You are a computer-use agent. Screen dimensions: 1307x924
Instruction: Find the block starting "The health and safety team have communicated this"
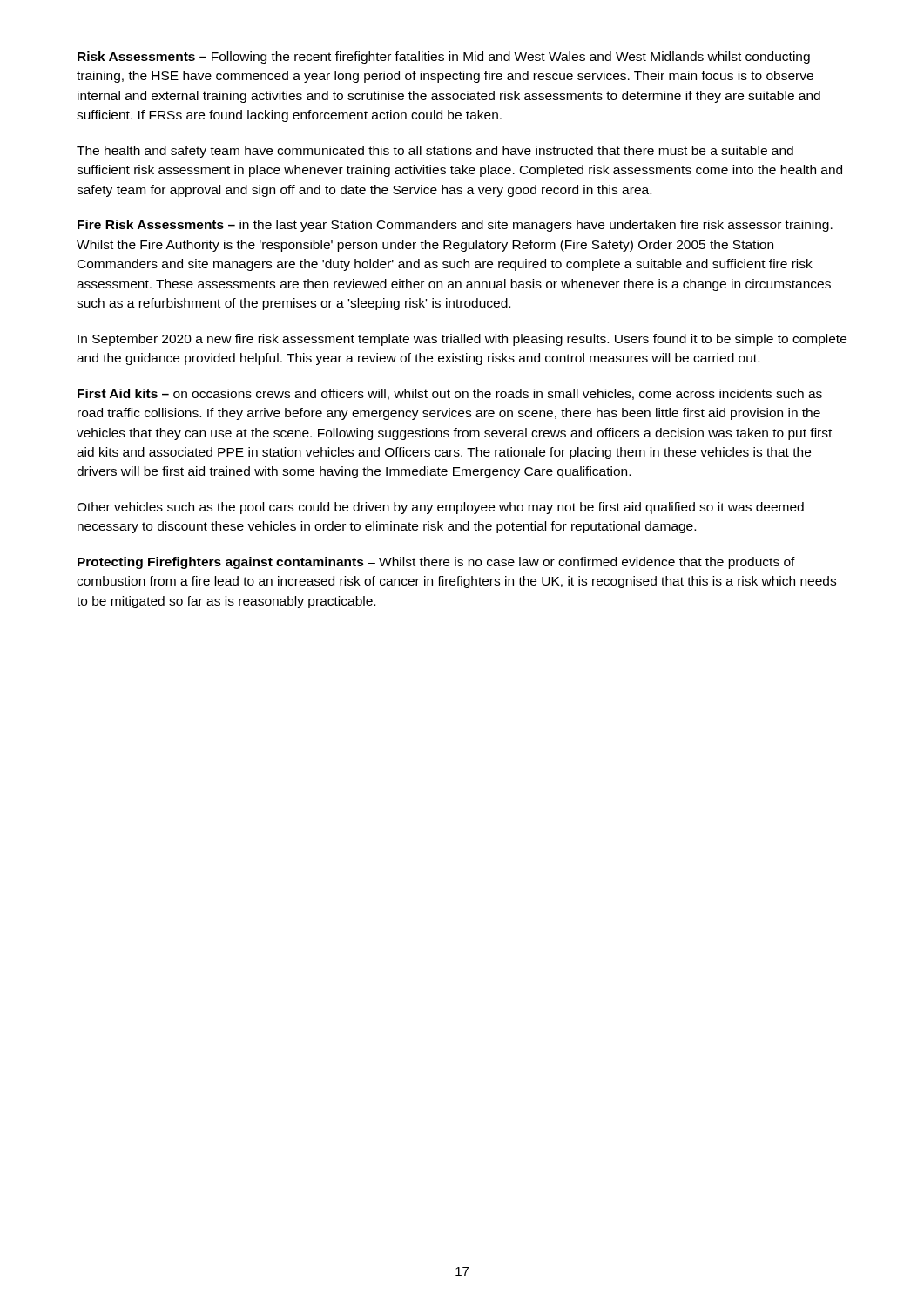click(x=462, y=170)
